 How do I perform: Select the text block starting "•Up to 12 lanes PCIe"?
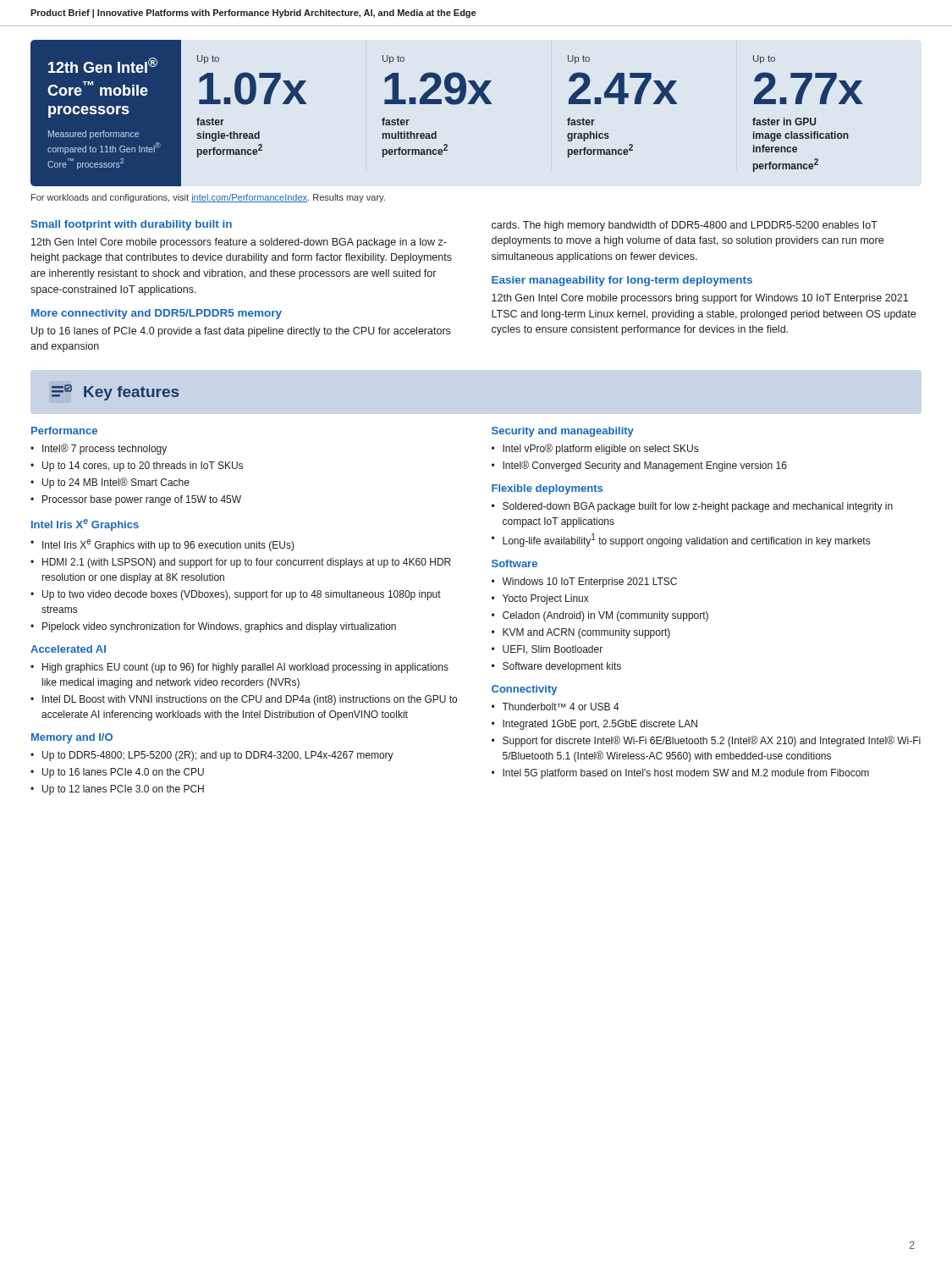118,789
